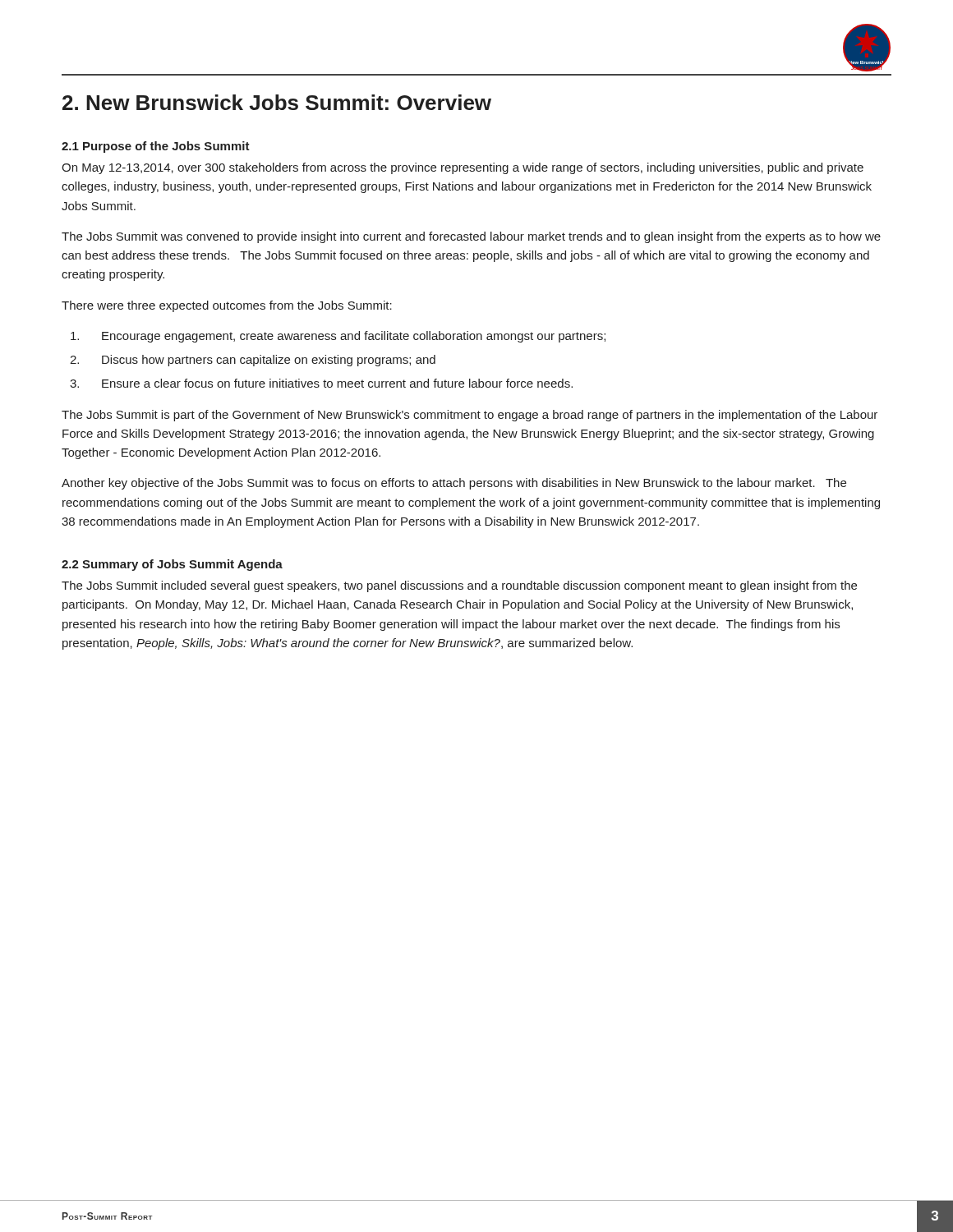Find "2.1 Purpose of the Jobs Summit" on this page
The height and width of the screenshot is (1232, 953).
coord(155,146)
